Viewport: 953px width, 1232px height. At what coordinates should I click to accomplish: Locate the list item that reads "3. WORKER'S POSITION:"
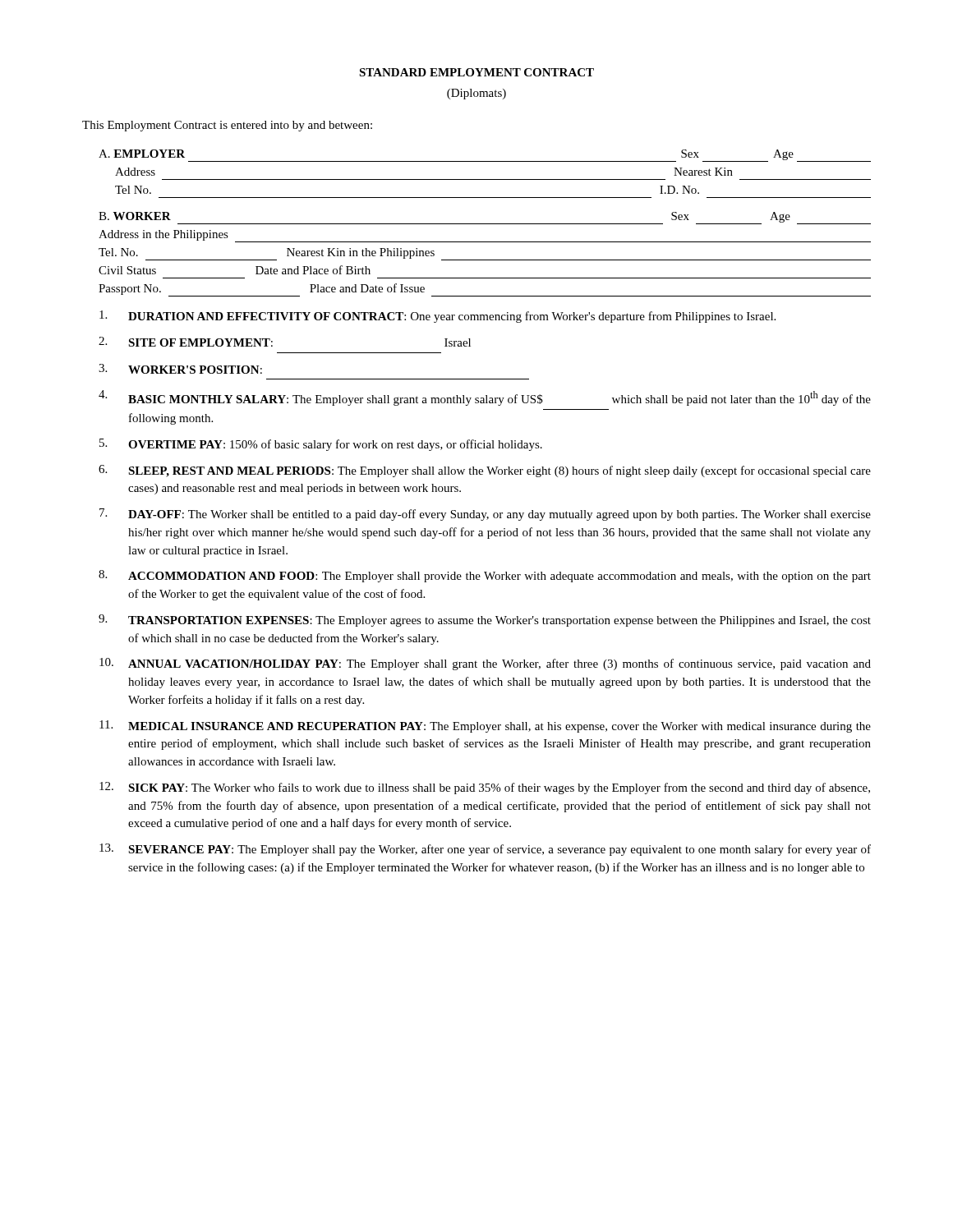click(485, 370)
